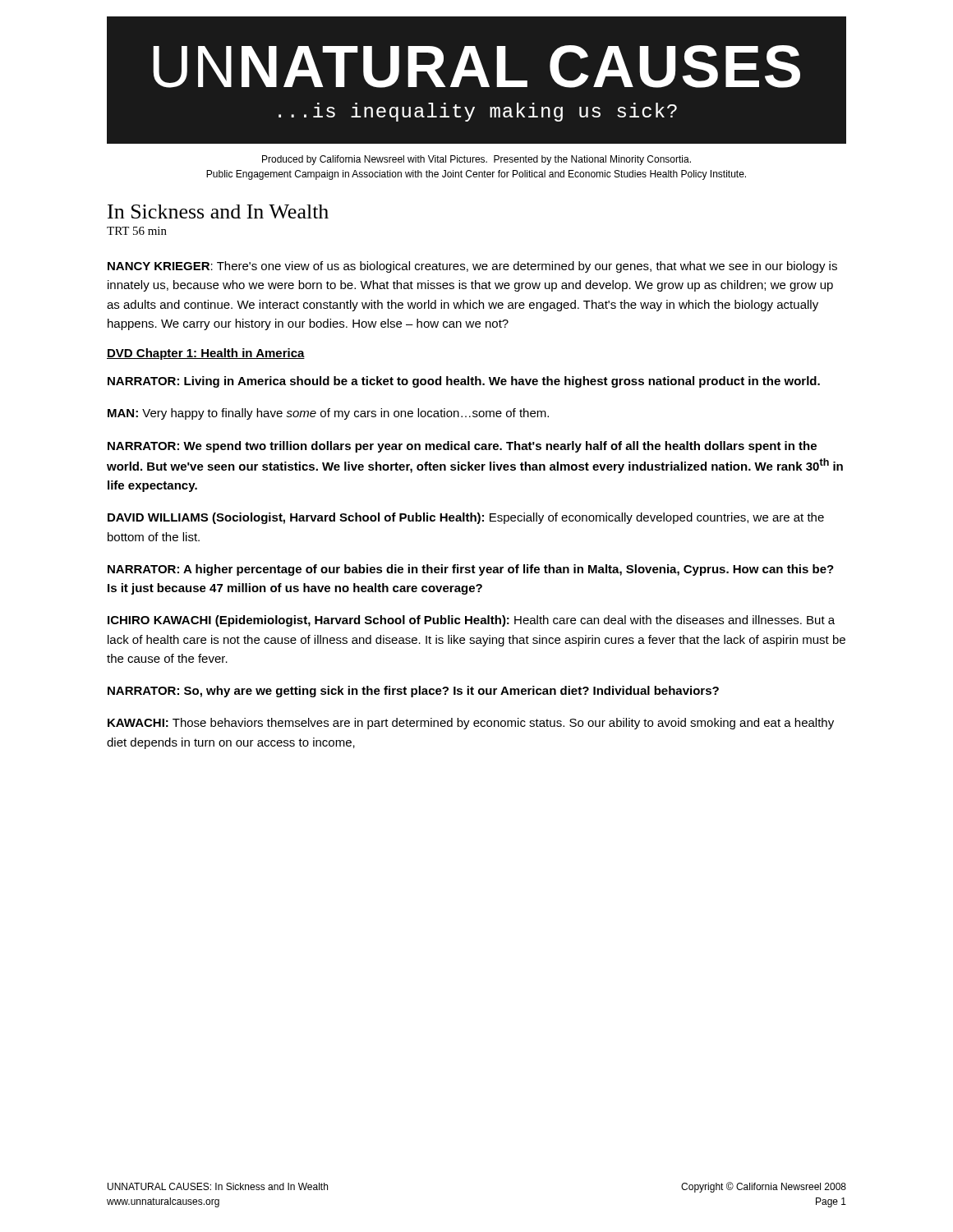Select the text block that reads "MAN: Very happy to finally have some"
The width and height of the screenshot is (953, 1232).
[x=328, y=413]
